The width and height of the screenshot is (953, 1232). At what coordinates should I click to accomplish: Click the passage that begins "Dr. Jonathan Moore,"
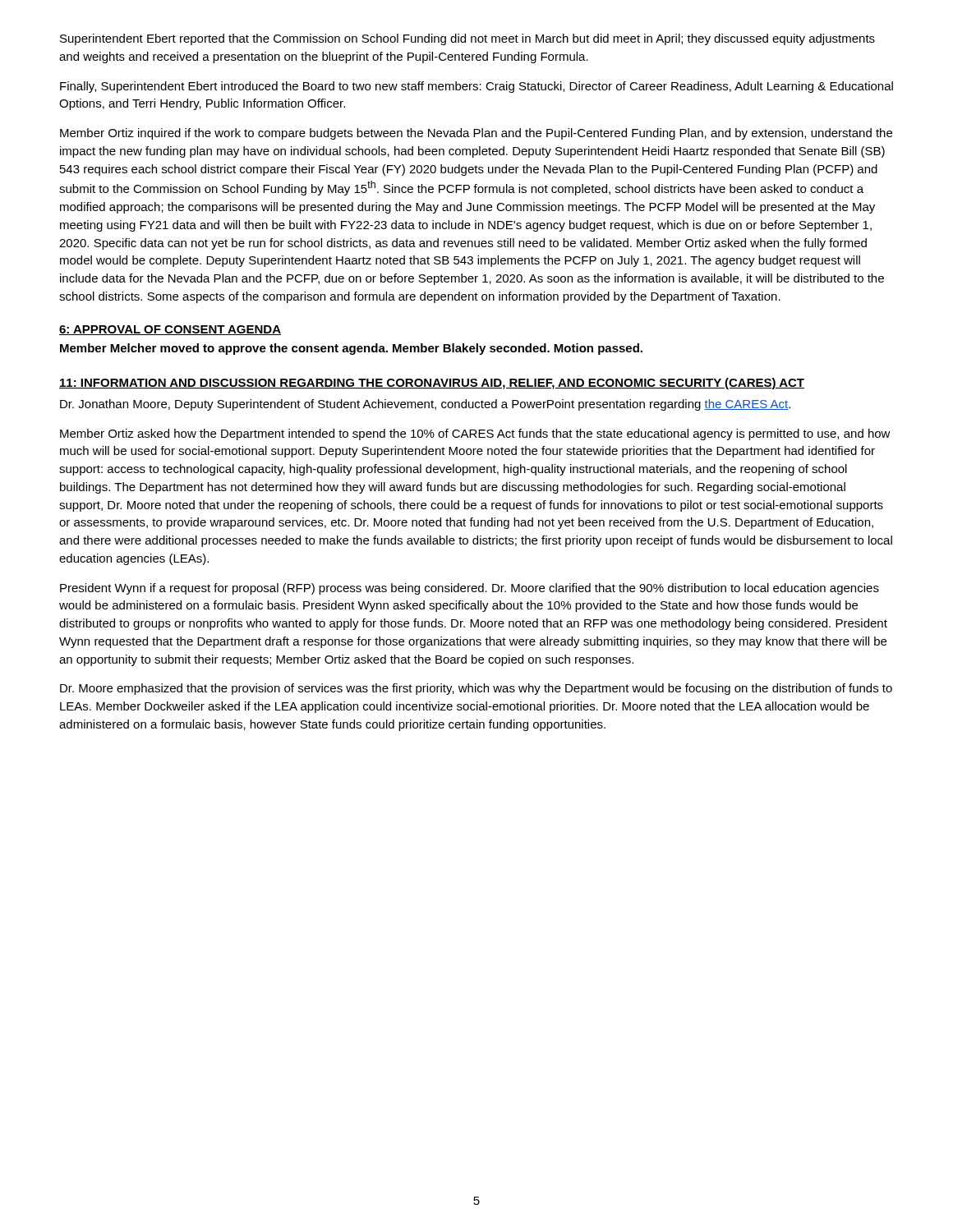coord(425,403)
